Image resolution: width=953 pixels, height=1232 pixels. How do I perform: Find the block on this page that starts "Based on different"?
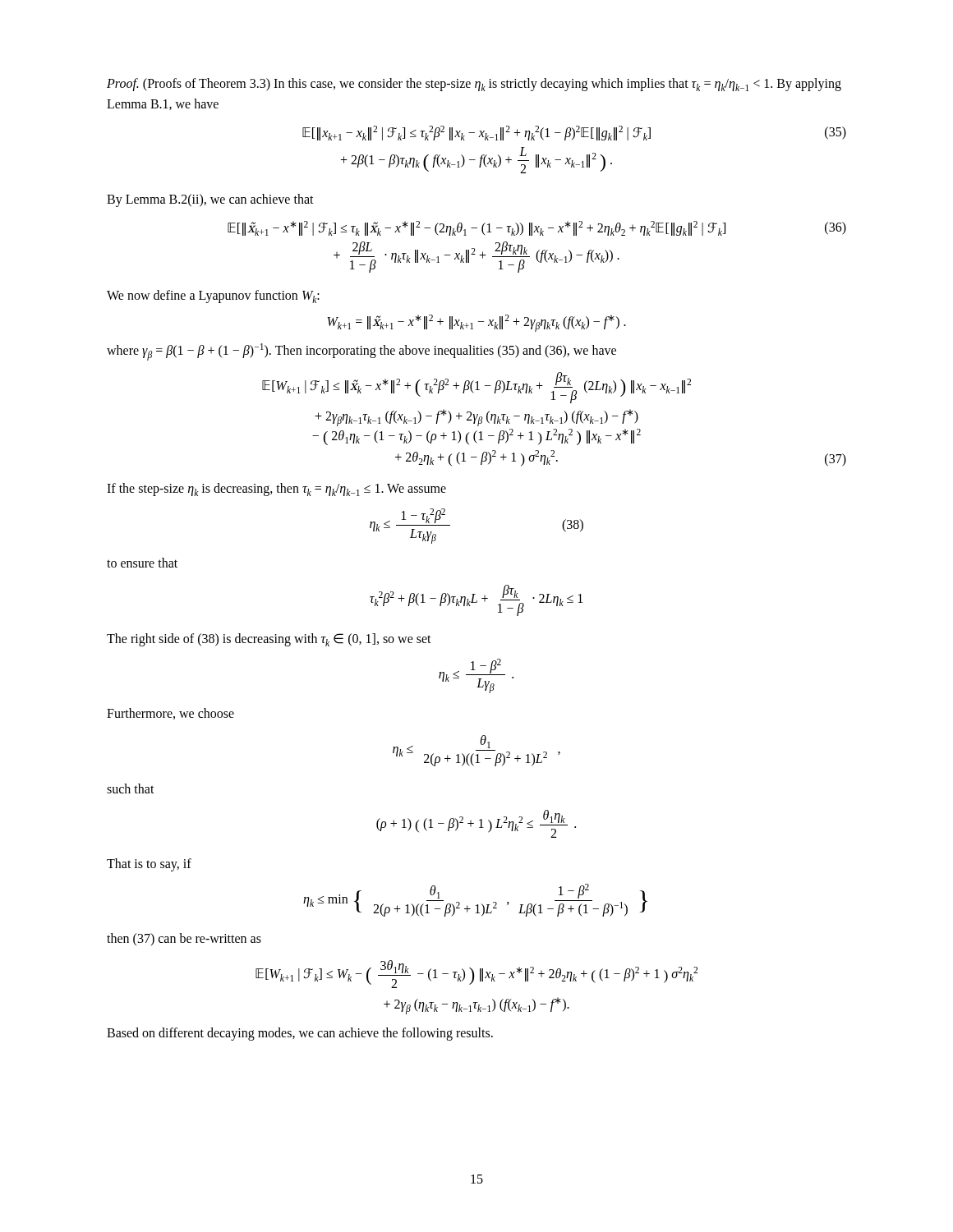click(300, 1033)
